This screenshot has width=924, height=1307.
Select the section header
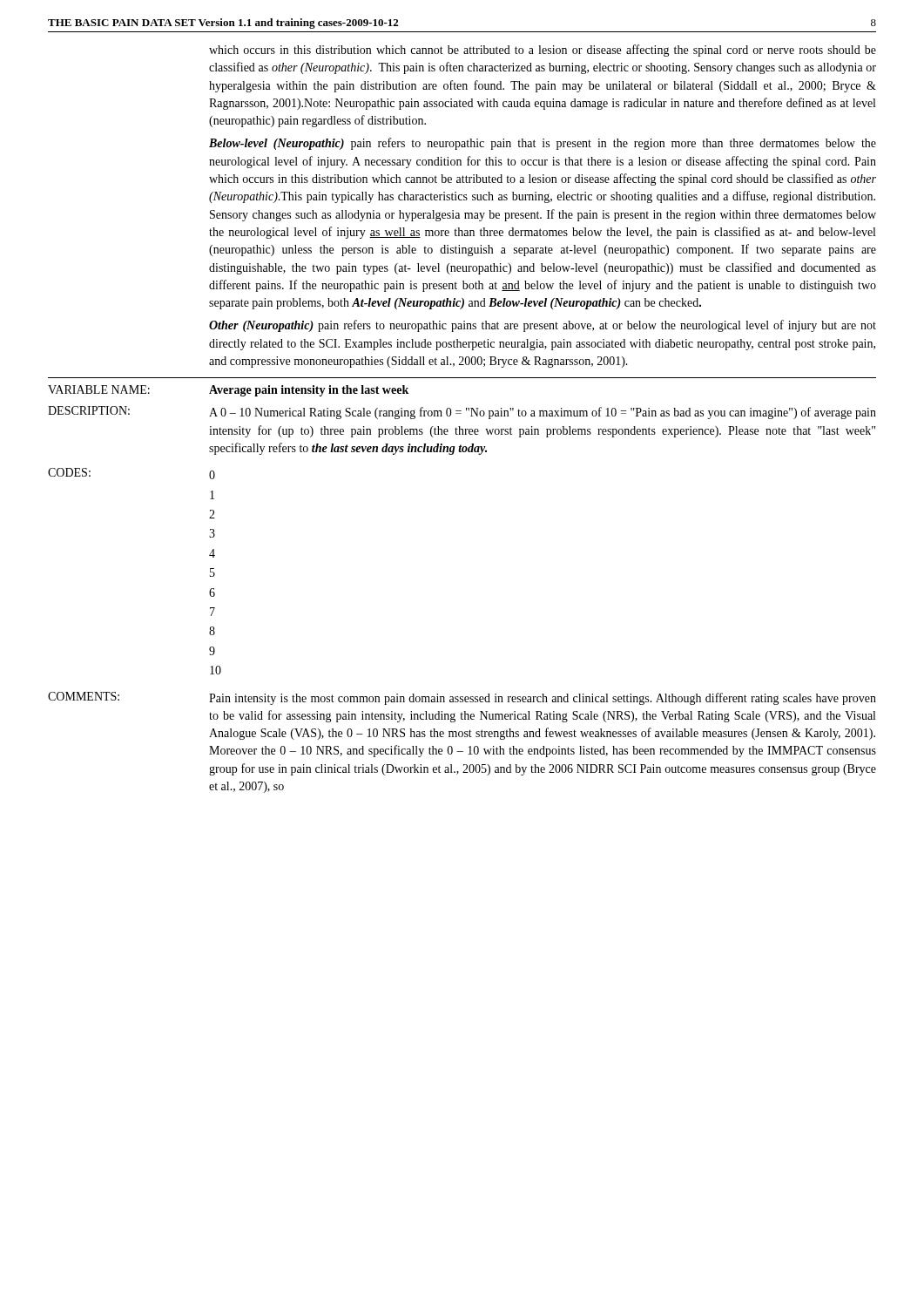pos(228,391)
